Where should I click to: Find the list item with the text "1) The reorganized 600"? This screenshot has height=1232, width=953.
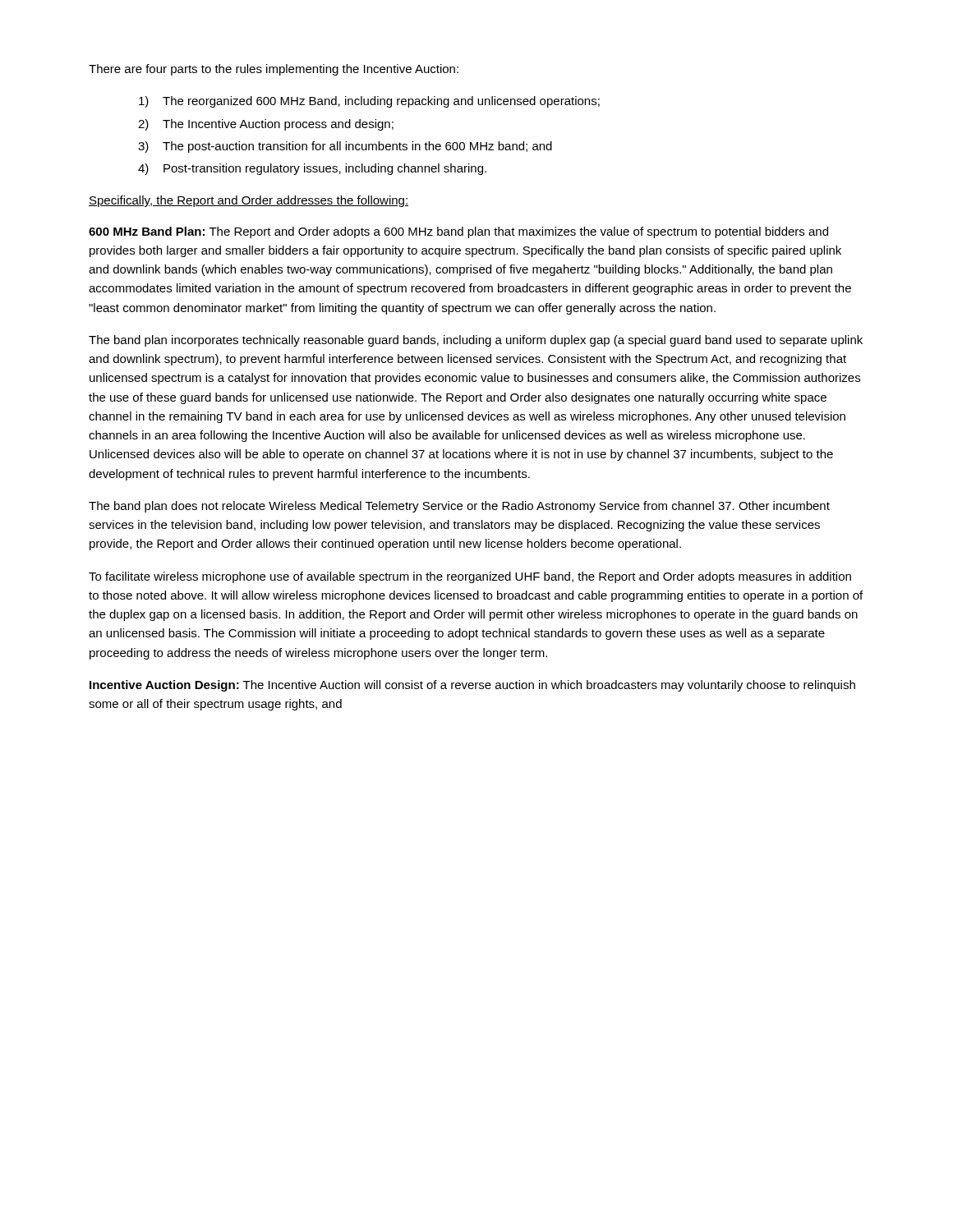[369, 101]
